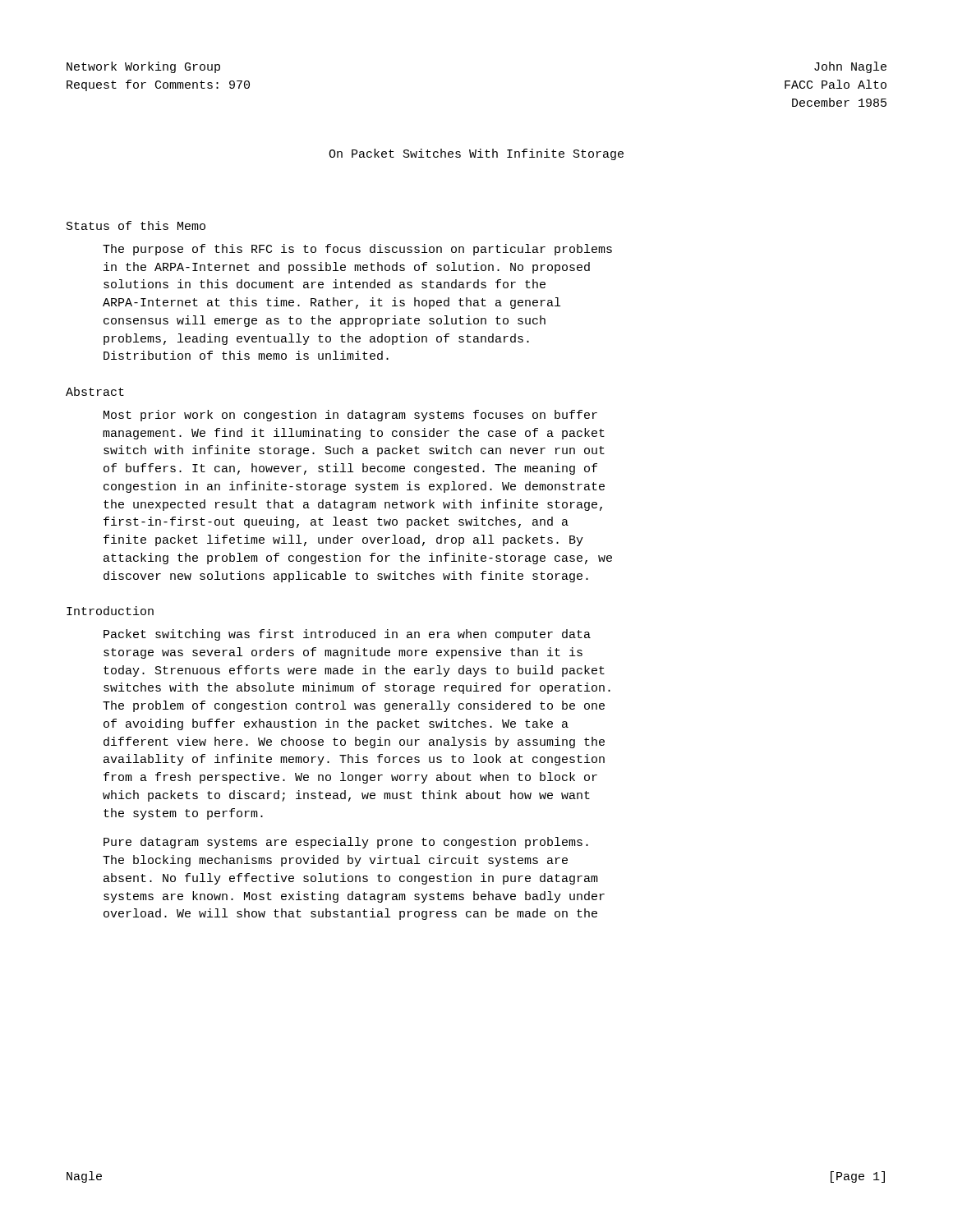Click on the text block starting "Most prior work on"
953x1232 pixels.
click(358, 496)
